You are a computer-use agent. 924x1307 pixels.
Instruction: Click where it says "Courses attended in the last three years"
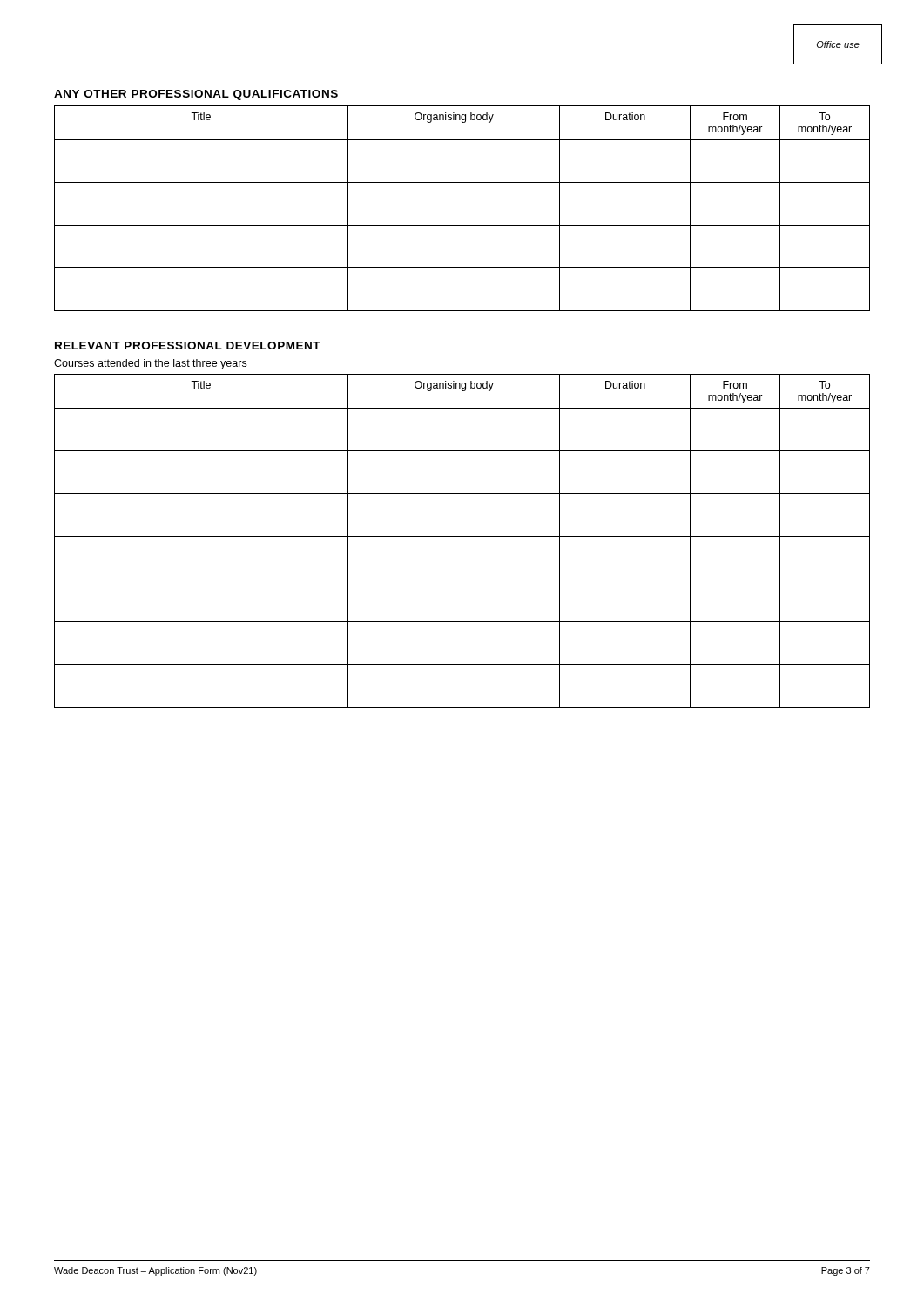(x=150, y=363)
